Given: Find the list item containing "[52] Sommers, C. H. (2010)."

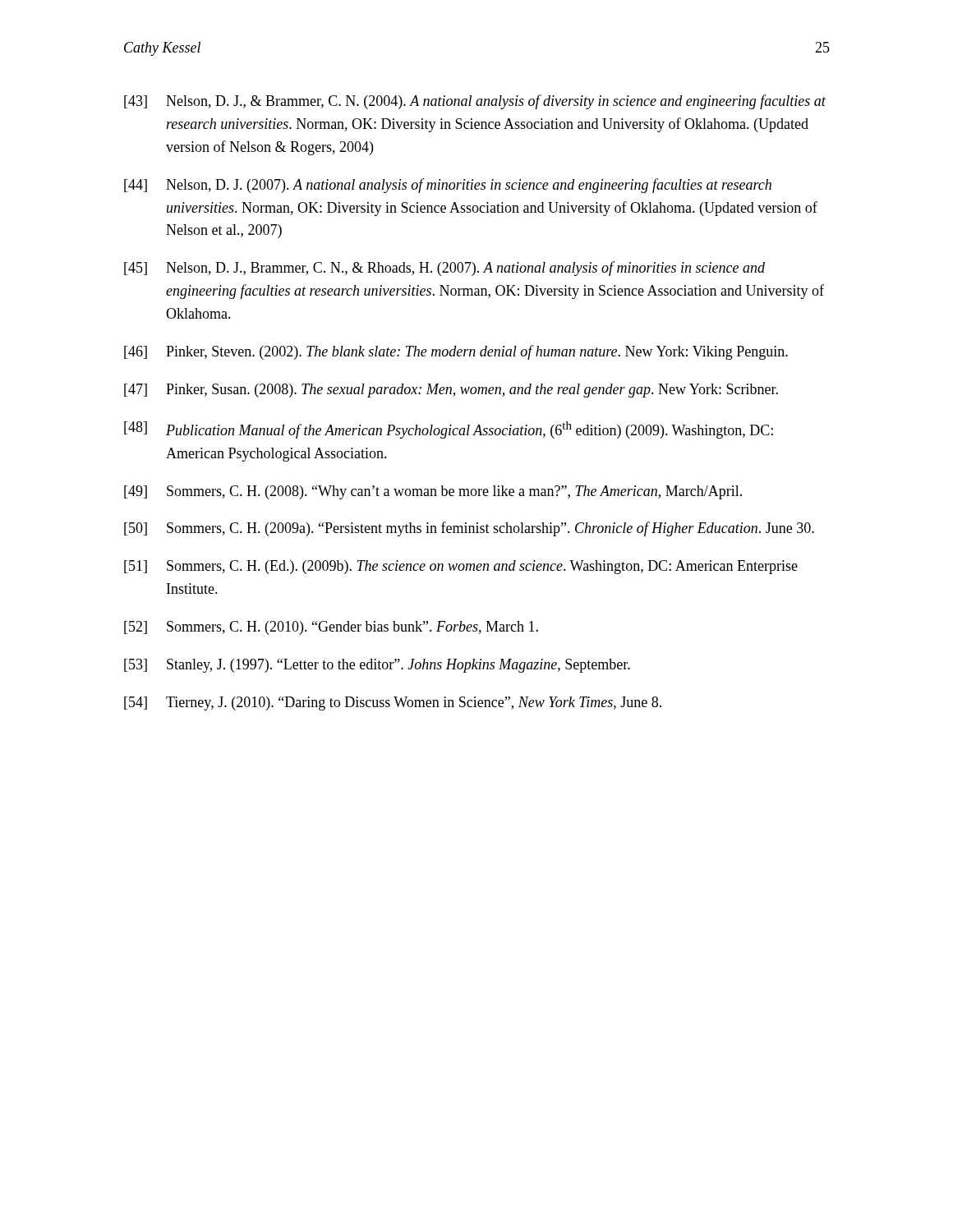Looking at the screenshot, I should tap(476, 628).
